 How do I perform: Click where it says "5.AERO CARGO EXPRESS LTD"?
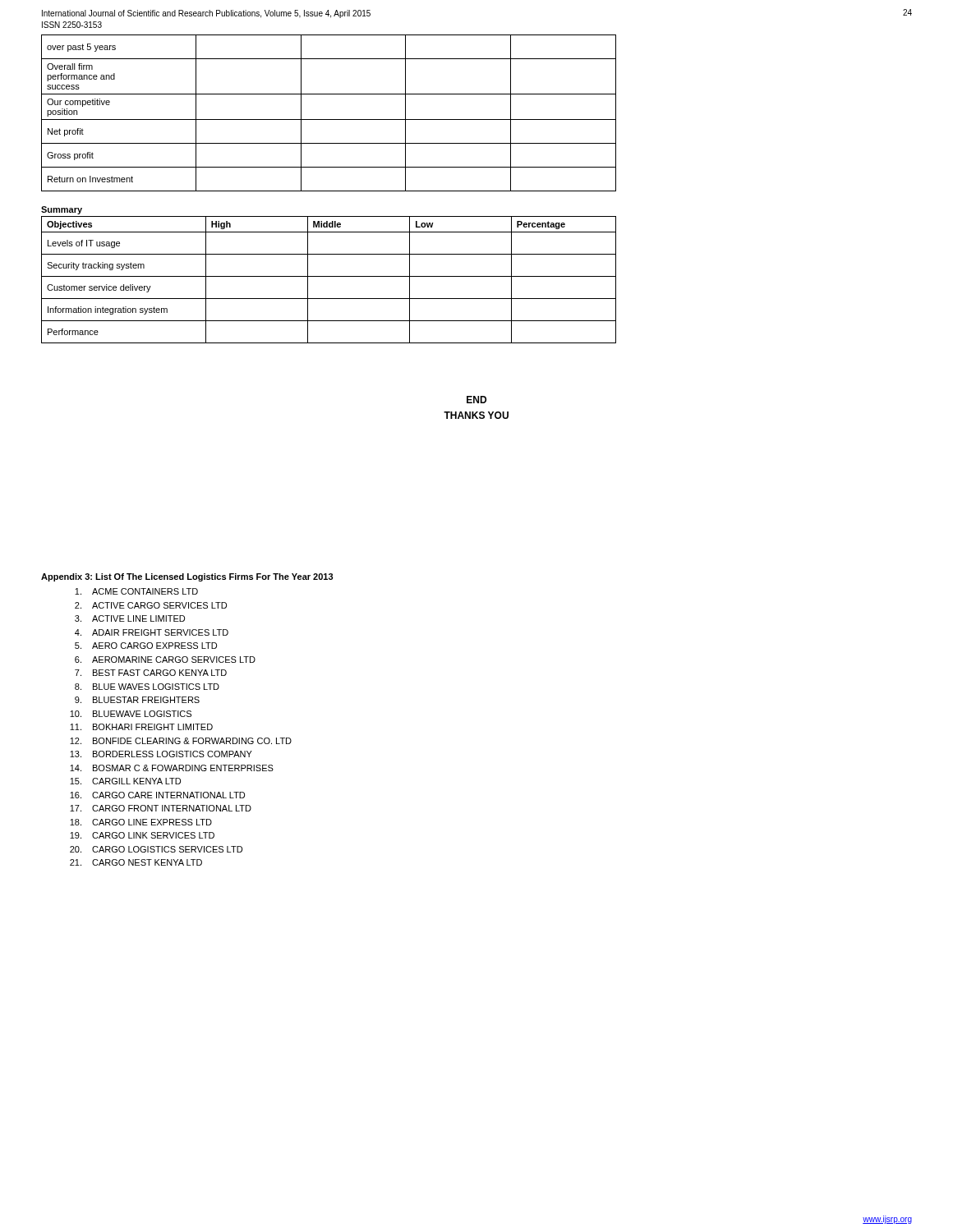tap(146, 646)
